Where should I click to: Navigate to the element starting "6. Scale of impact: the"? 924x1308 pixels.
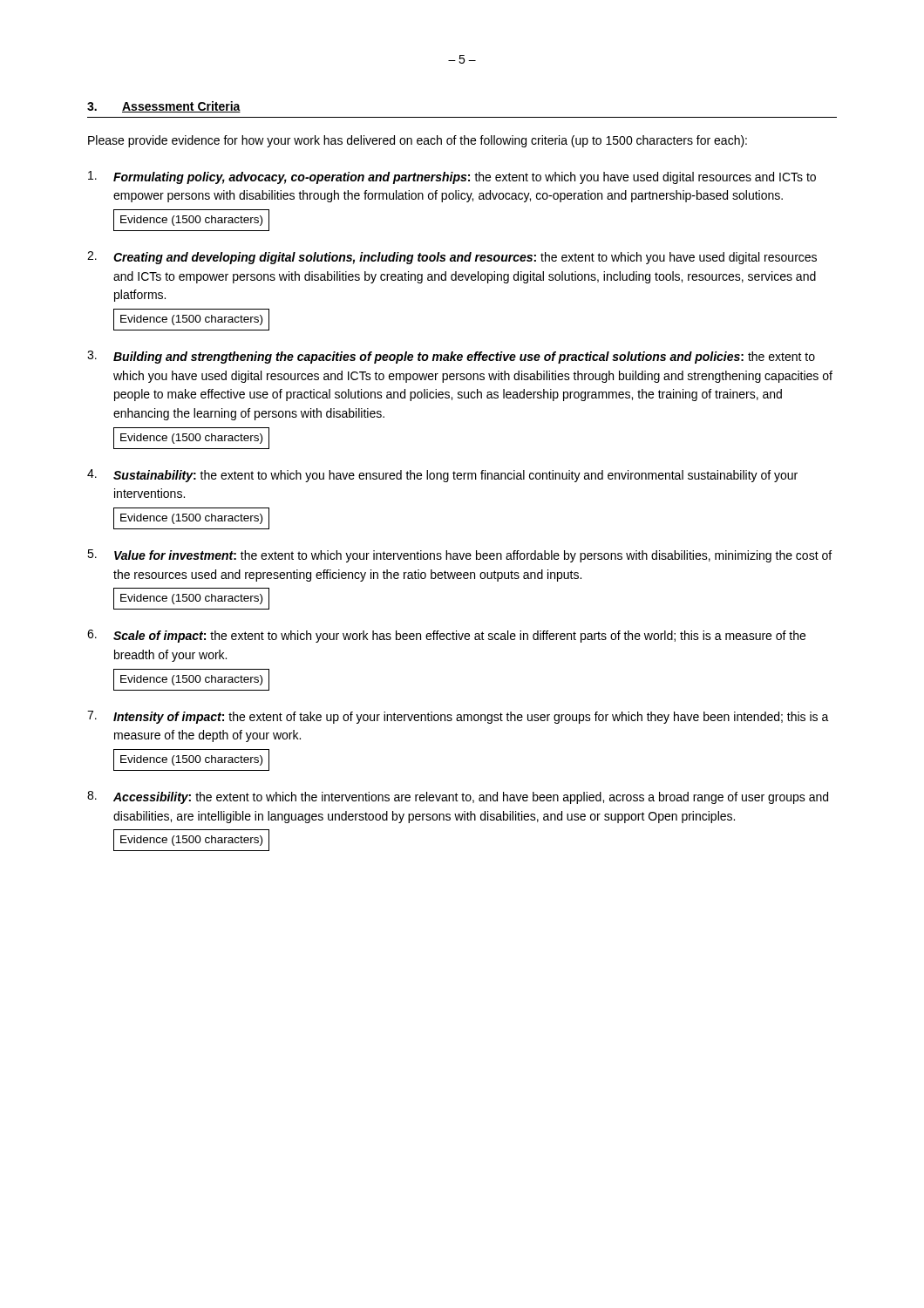click(x=446, y=636)
